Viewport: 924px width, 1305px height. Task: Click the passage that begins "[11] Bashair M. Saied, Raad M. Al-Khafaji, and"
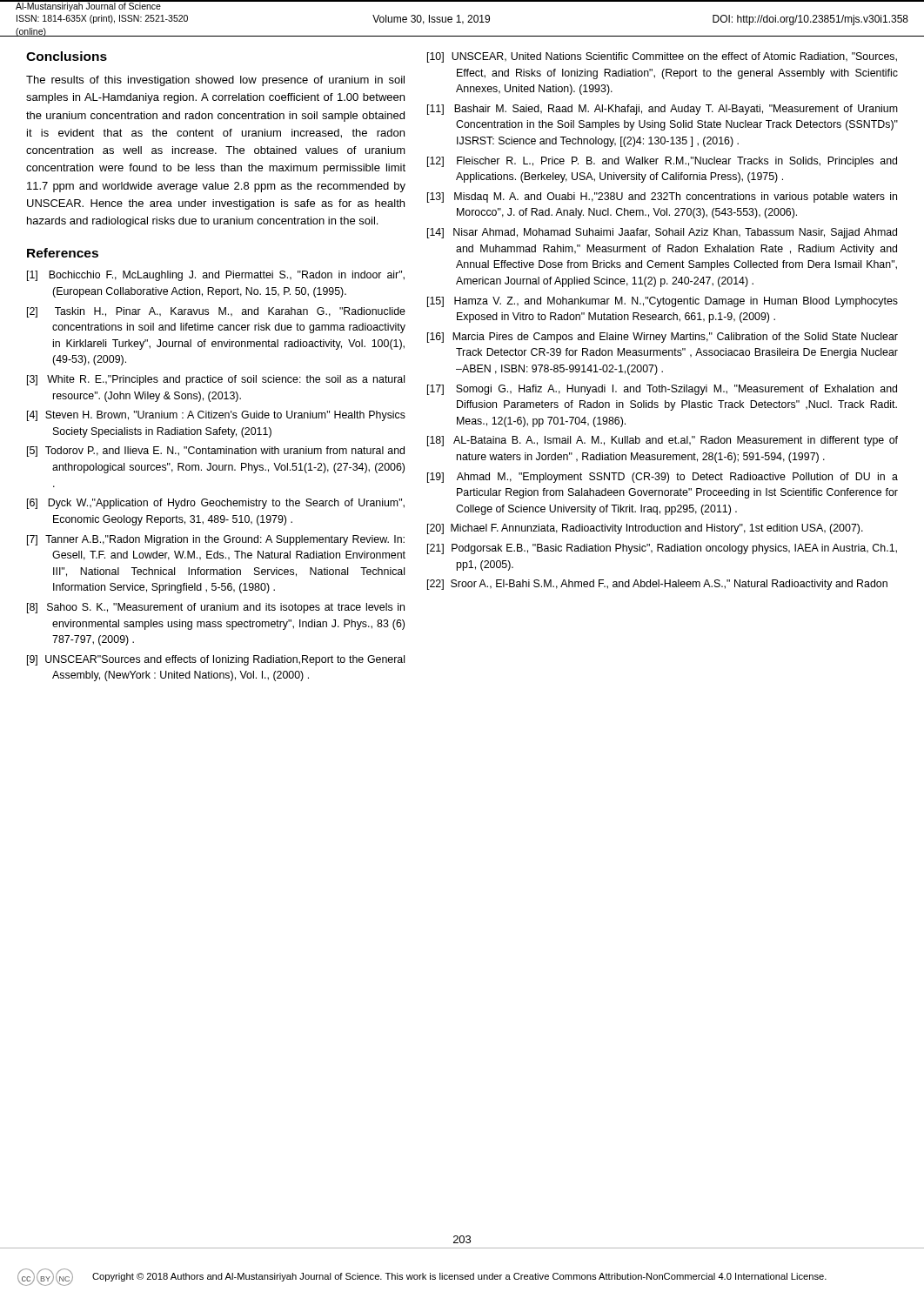click(662, 125)
